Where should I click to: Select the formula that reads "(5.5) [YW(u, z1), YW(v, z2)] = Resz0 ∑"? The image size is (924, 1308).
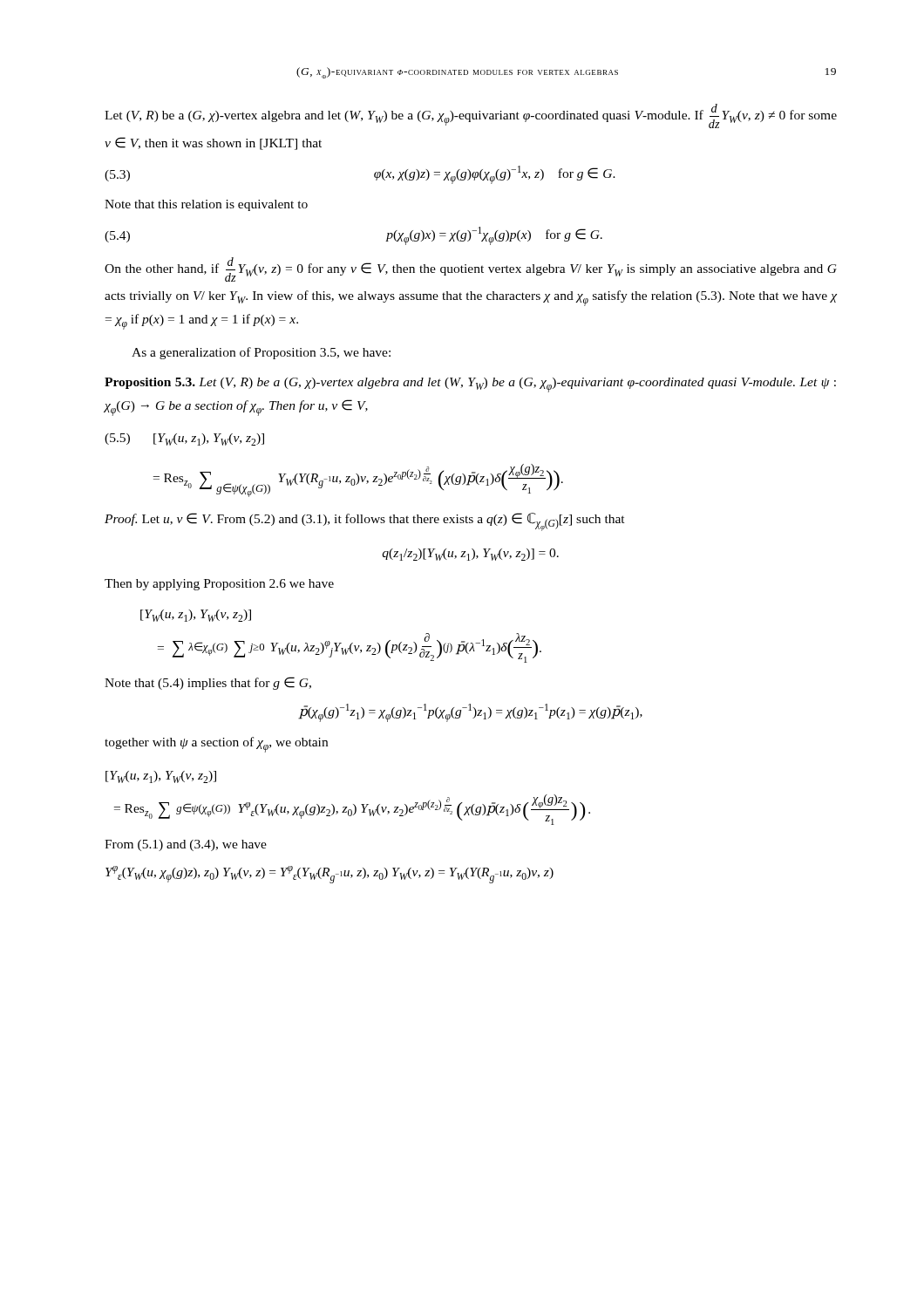pyautogui.click(x=471, y=464)
